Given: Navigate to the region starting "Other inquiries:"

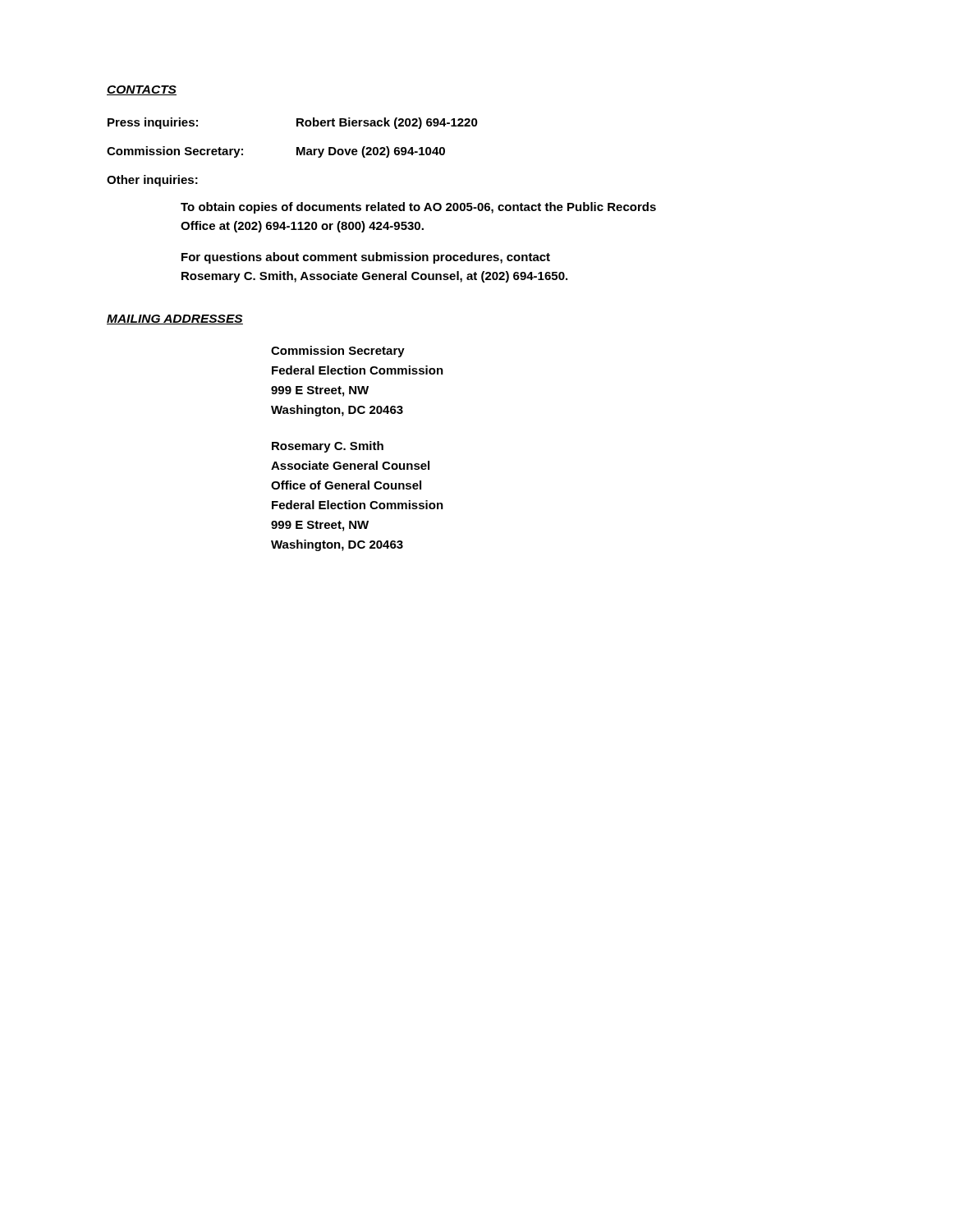Looking at the screenshot, I should (x=153, y=179).
